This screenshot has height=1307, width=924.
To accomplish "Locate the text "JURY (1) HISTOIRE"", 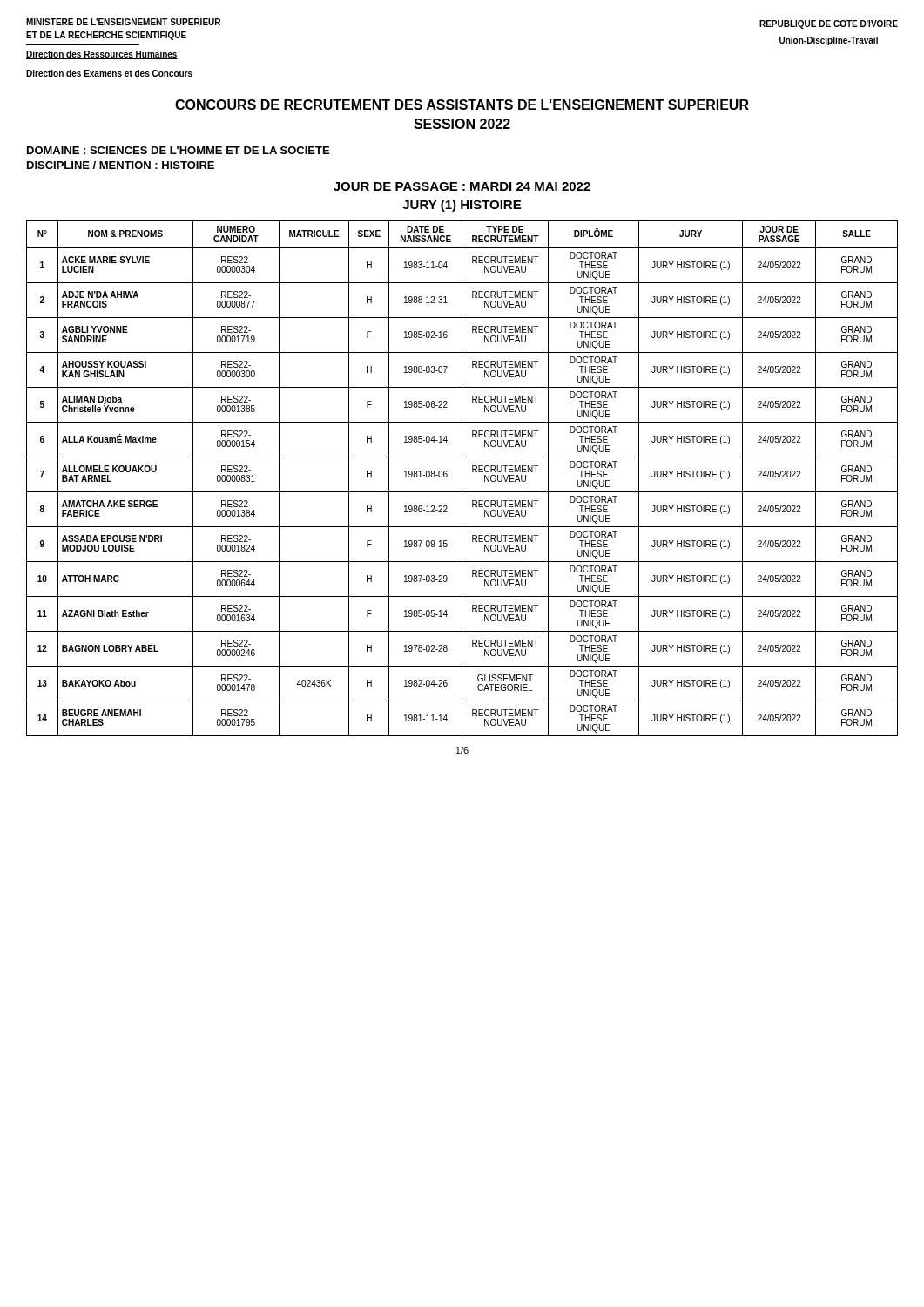I will pyautogui.click(x=462, y=204).
